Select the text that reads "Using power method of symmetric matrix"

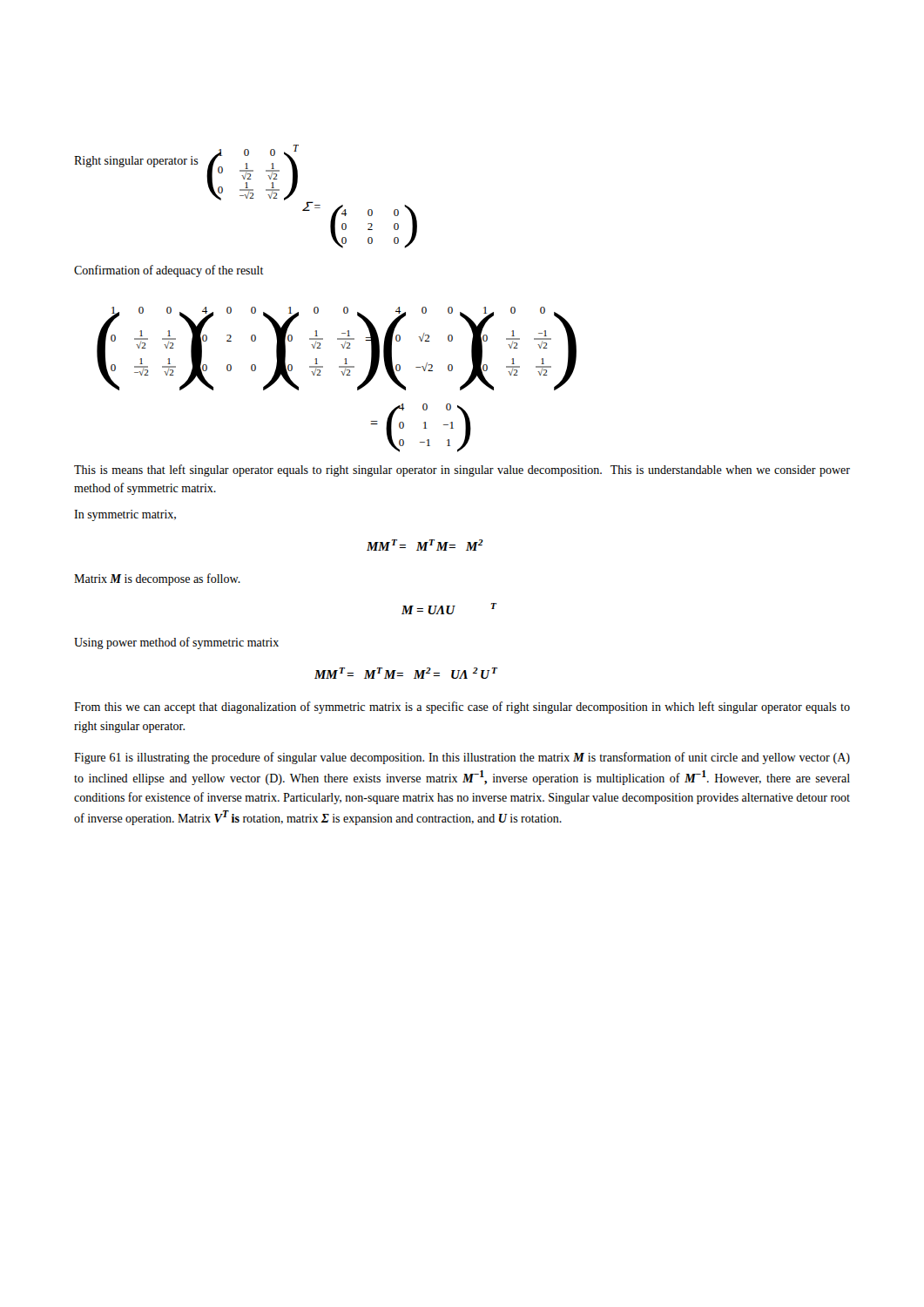pos(176,643)
